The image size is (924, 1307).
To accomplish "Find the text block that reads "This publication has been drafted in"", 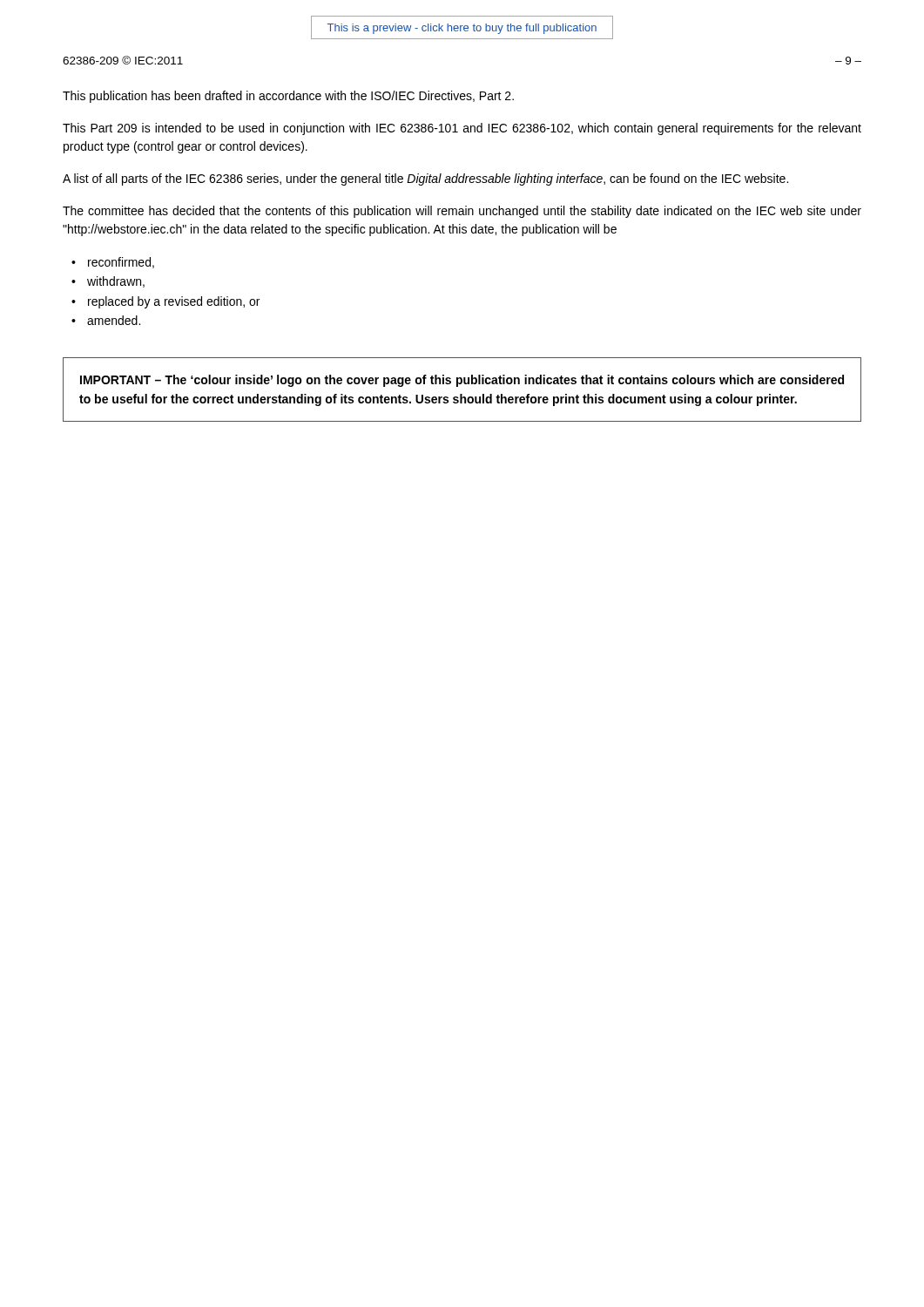I will point(289,96).
